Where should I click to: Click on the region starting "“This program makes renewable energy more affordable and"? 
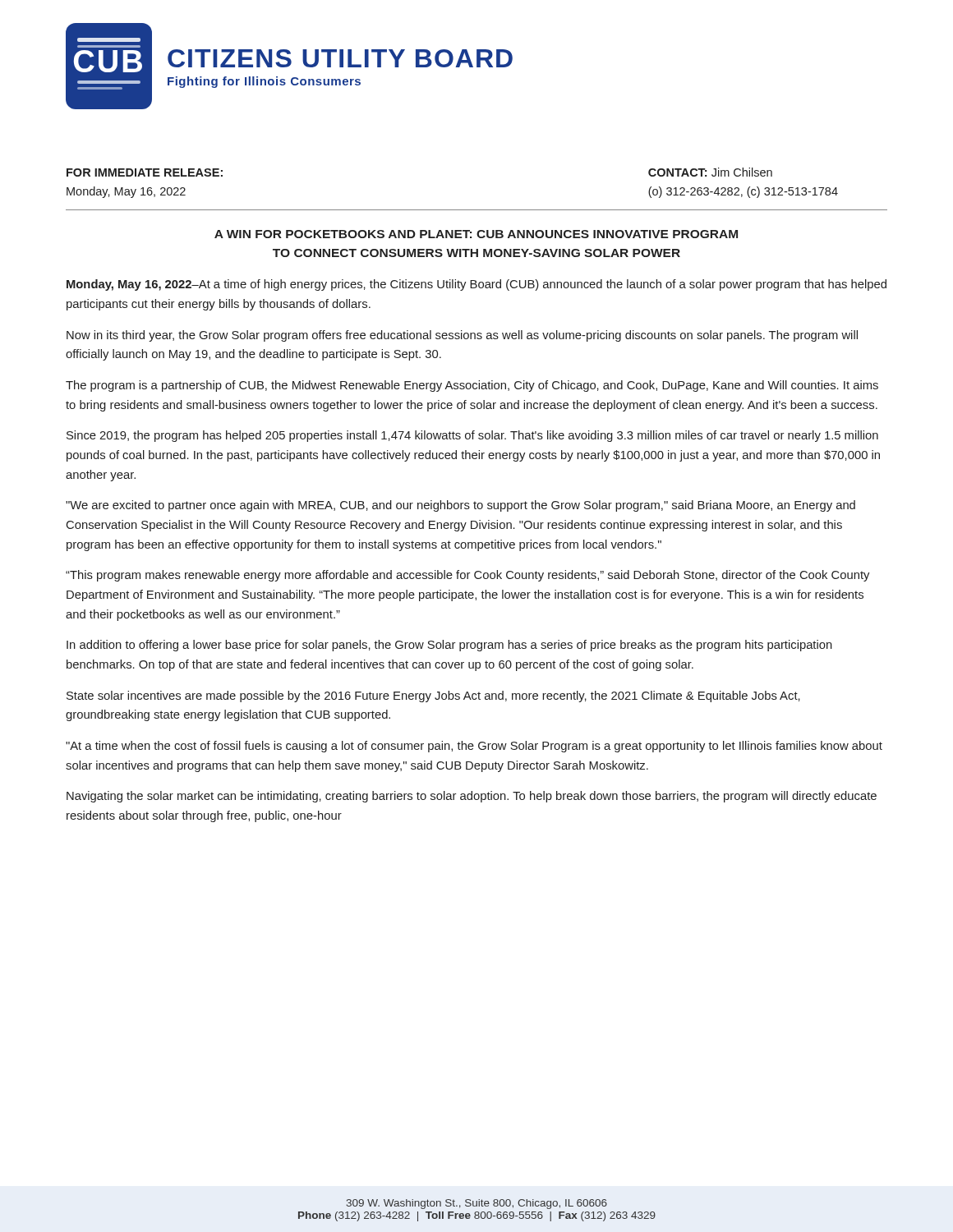point(468,595)
